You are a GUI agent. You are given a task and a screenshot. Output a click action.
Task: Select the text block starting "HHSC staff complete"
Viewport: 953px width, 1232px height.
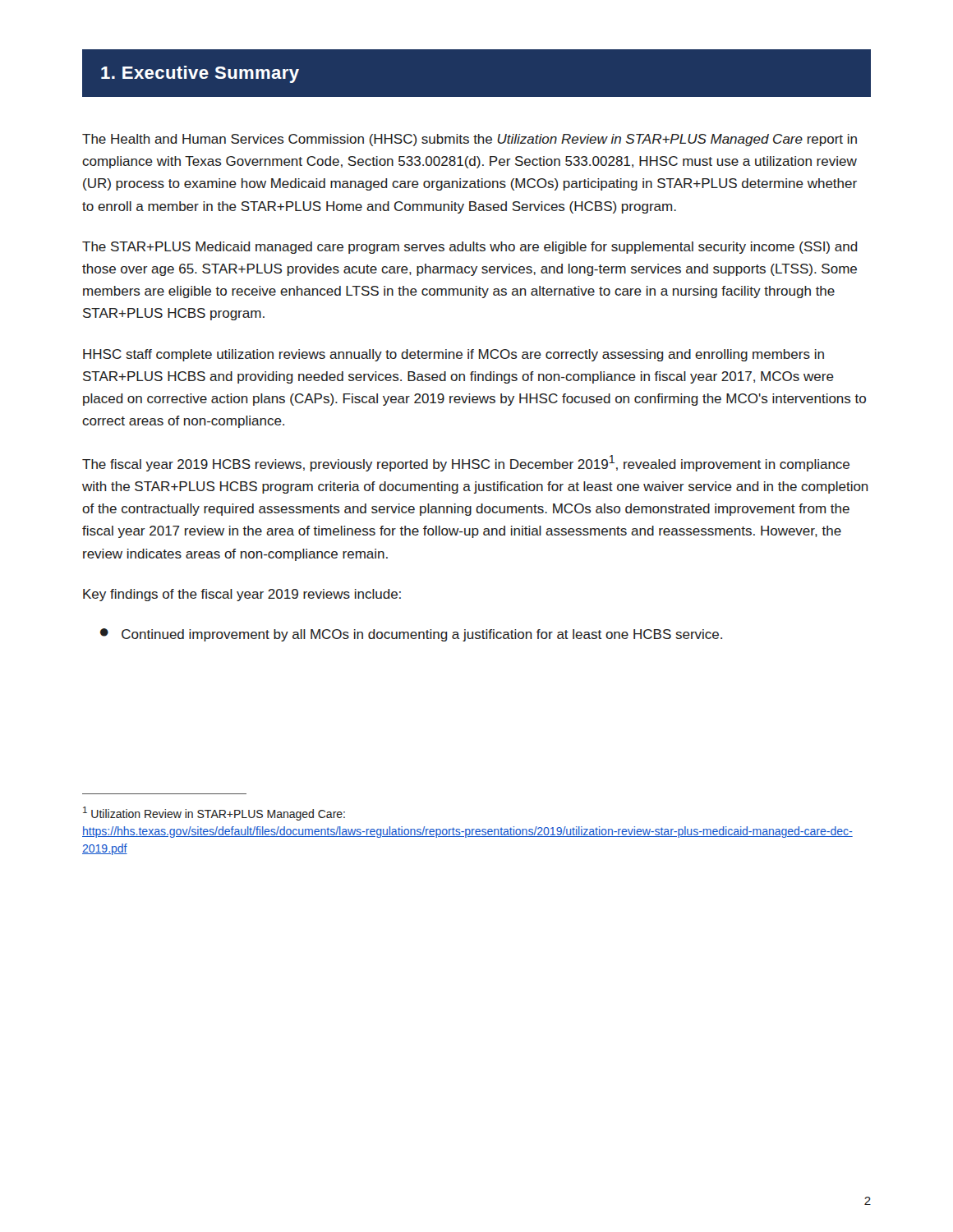(474, 387)
